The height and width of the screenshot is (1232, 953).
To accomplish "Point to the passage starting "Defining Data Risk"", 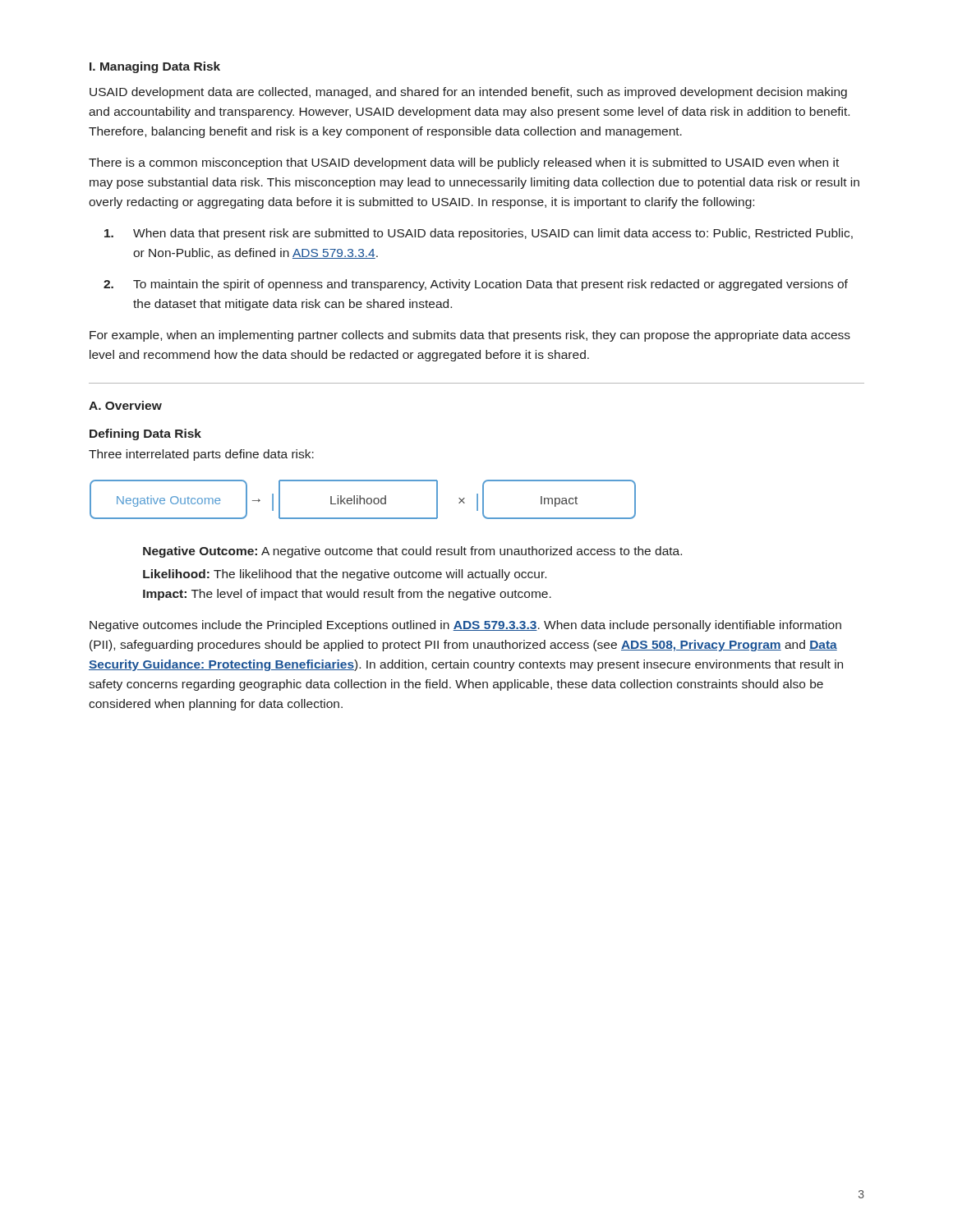I will pyautogui.click(x=145, y=433).
